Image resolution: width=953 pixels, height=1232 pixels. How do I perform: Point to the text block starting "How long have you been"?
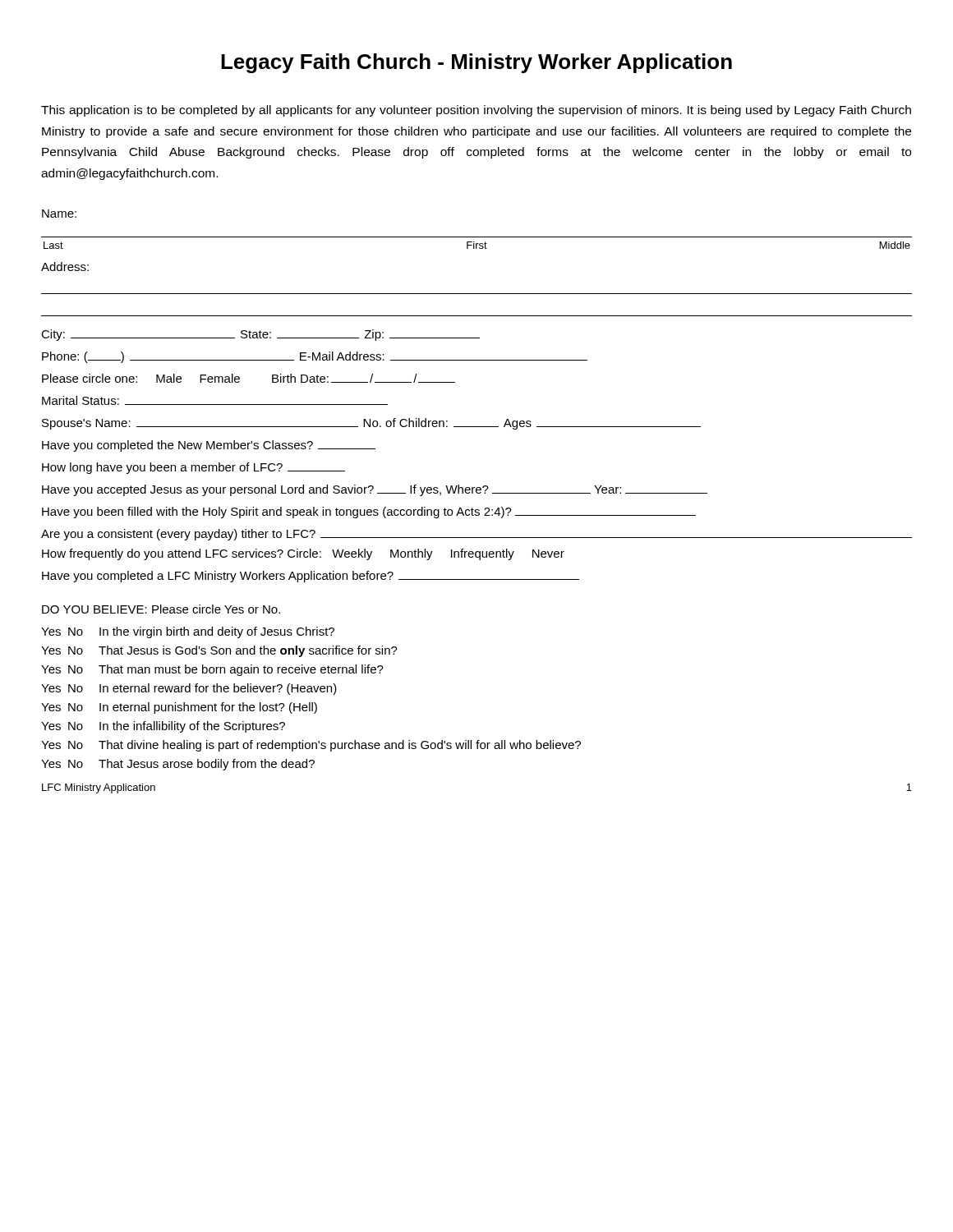[x=193, y=466]
